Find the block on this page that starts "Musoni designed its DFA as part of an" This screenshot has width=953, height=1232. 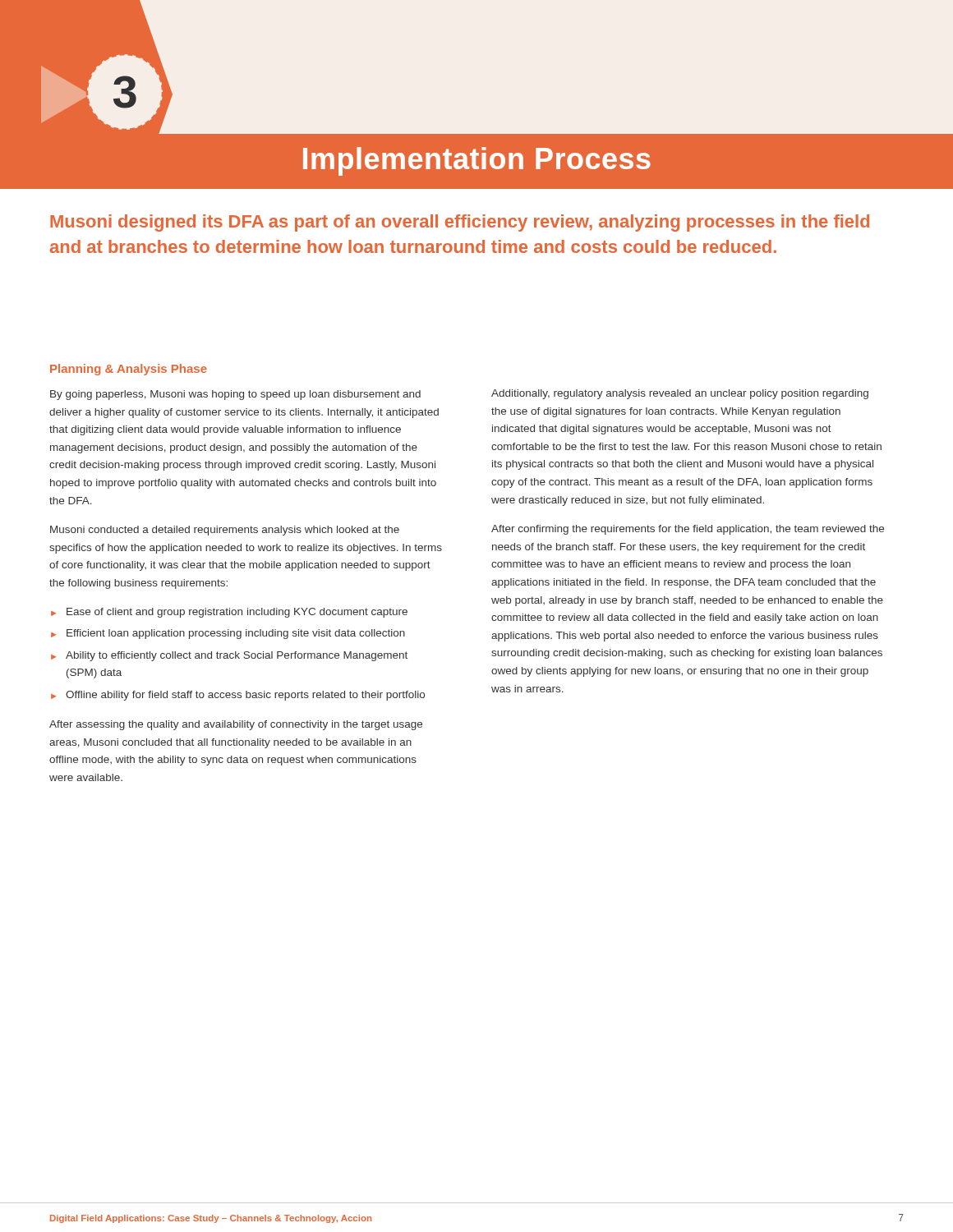coord(460,234)
